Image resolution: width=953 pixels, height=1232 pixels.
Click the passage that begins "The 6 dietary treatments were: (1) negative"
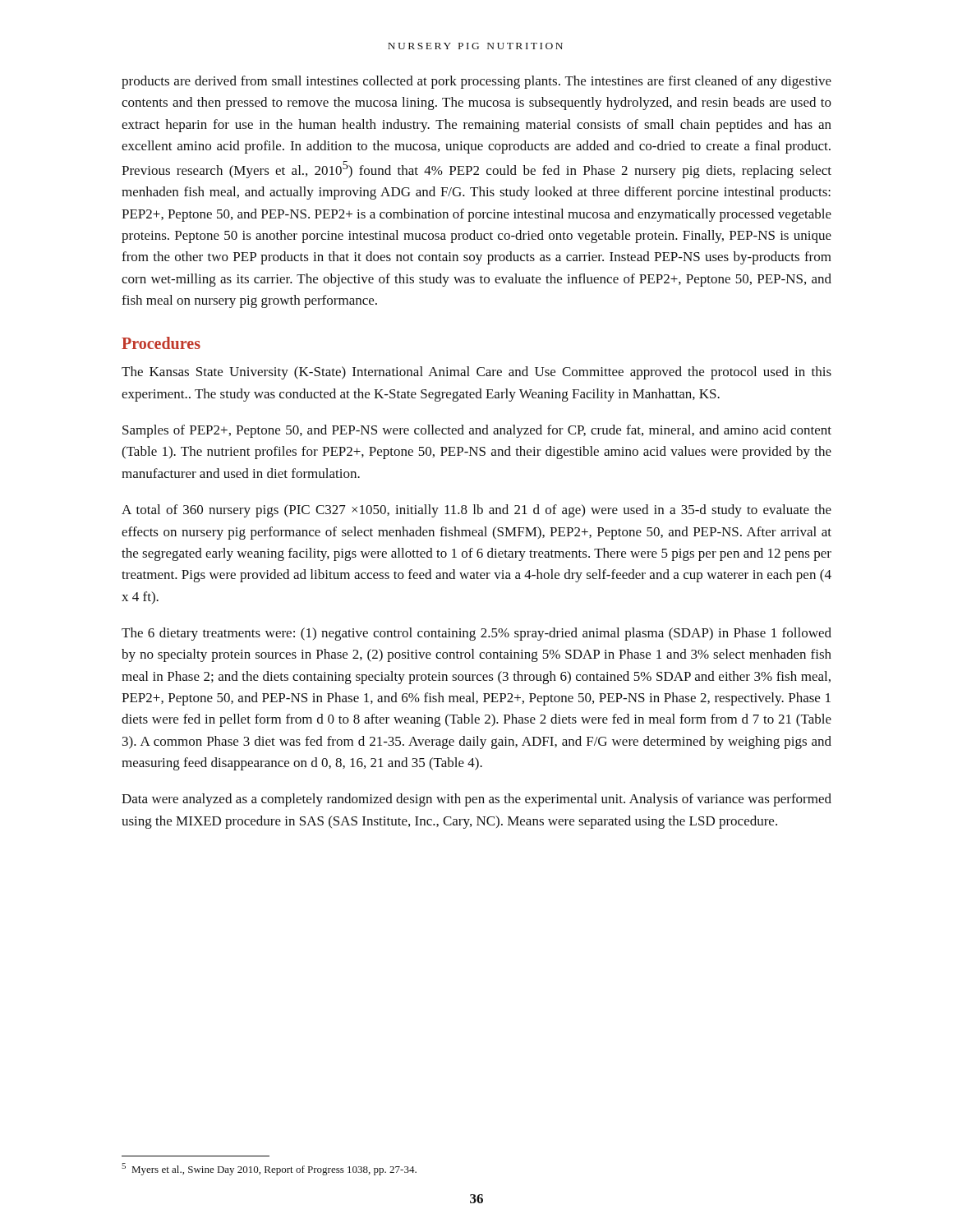coord(476,698)
